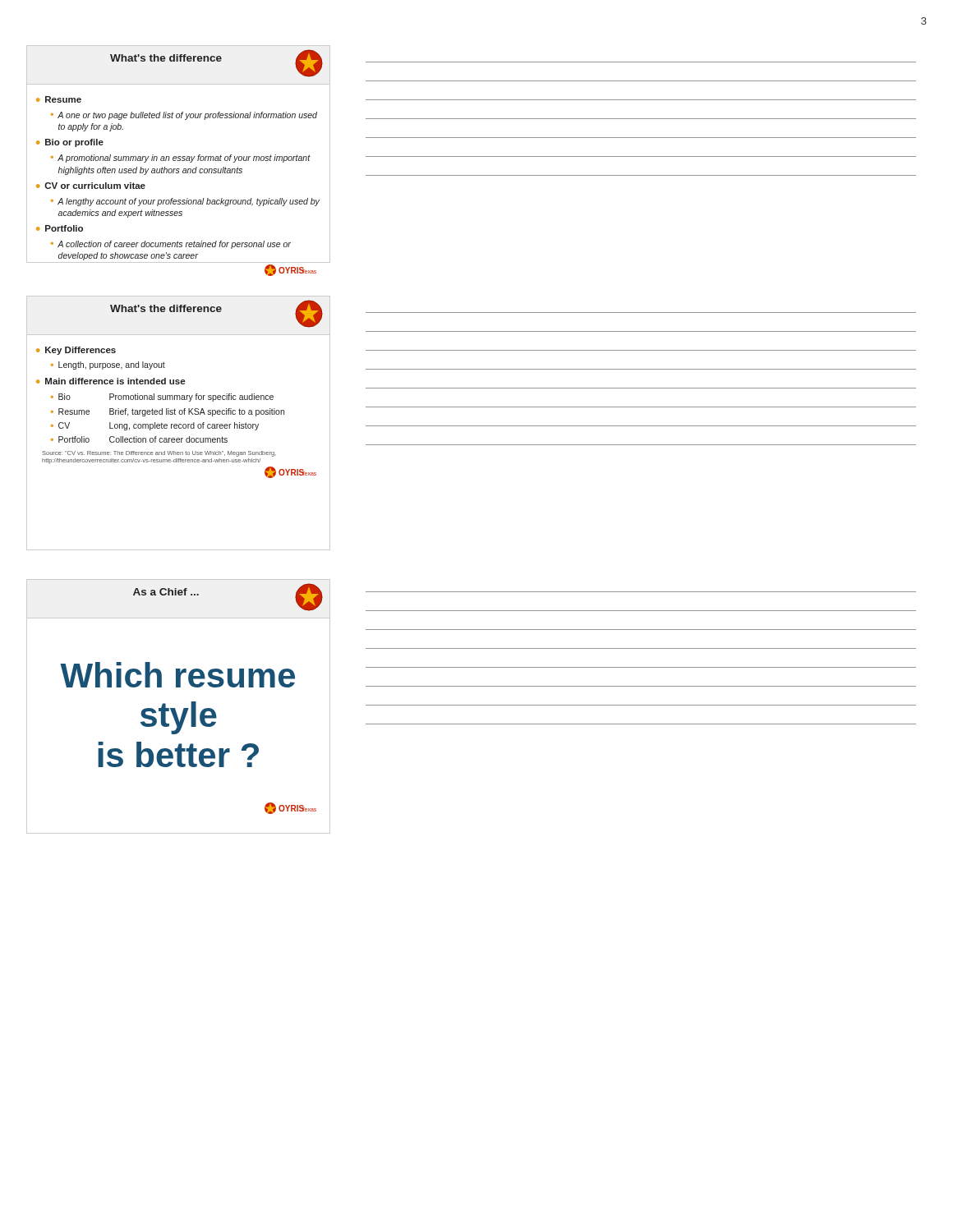953x1232 pixels.
Task: Point to the element starting "• Key Differences"
Action: point(76,351)
